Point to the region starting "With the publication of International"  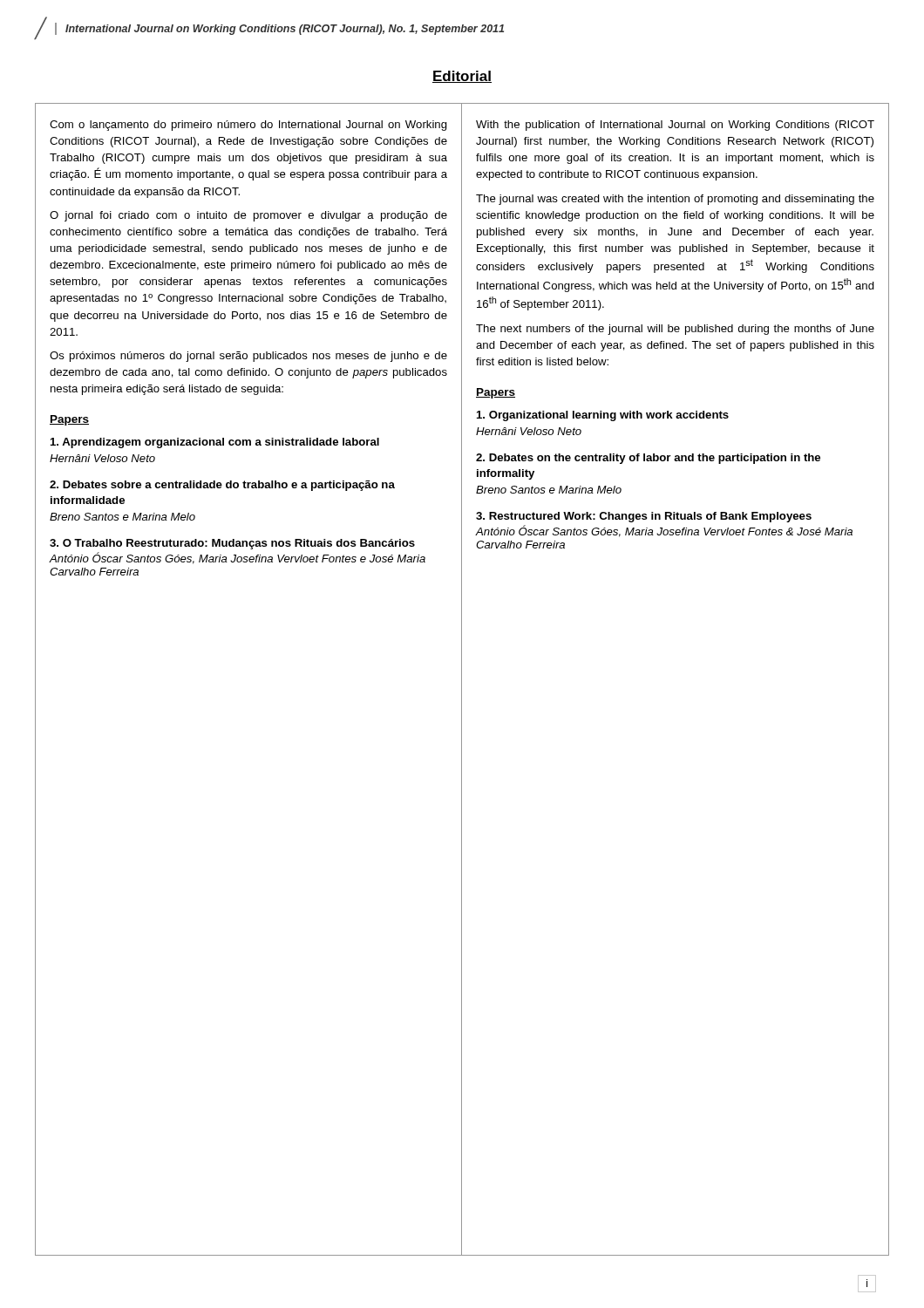click(x=675, y=149)
